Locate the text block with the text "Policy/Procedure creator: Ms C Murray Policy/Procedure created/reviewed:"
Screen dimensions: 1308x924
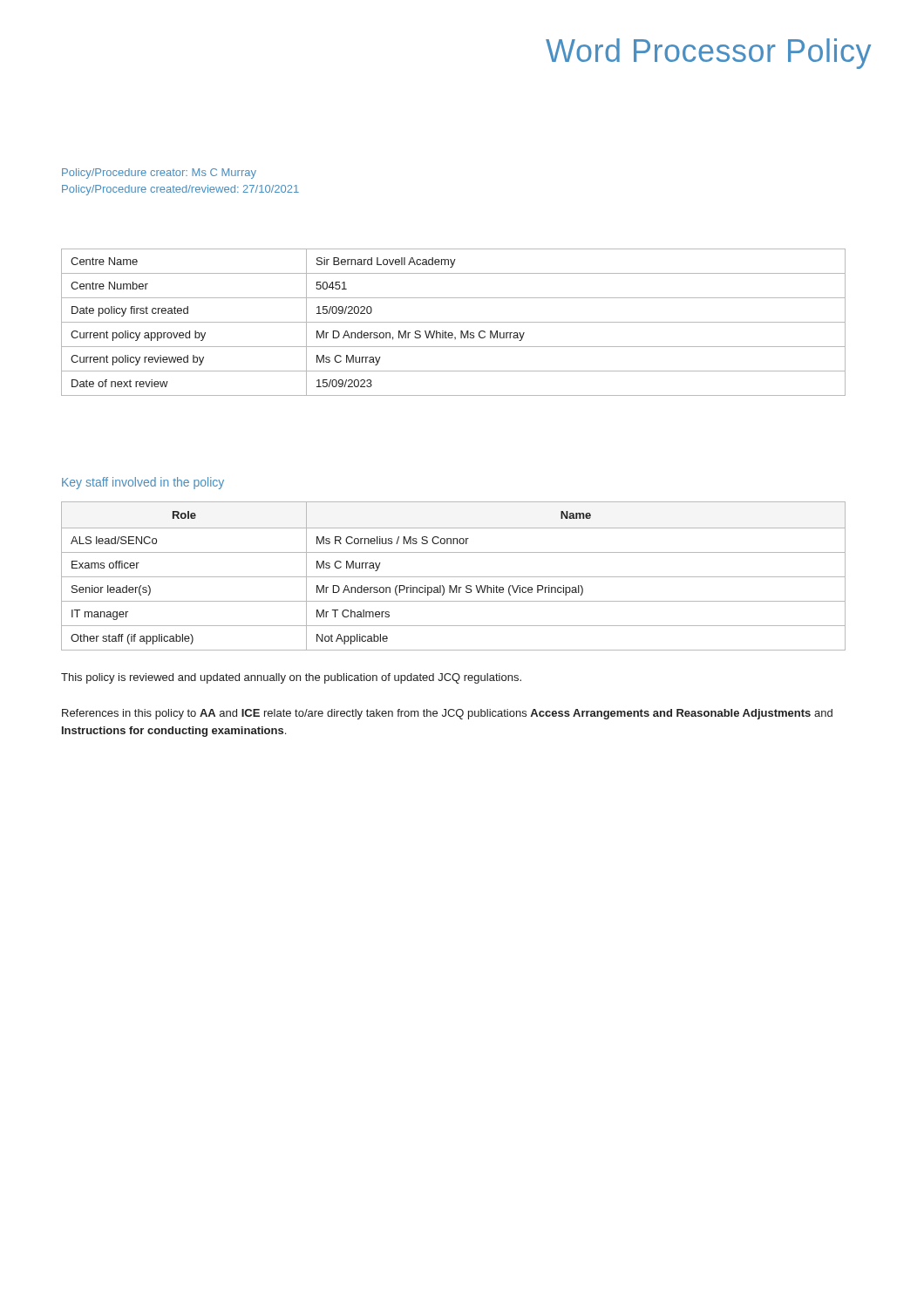(x=180, y=181)
